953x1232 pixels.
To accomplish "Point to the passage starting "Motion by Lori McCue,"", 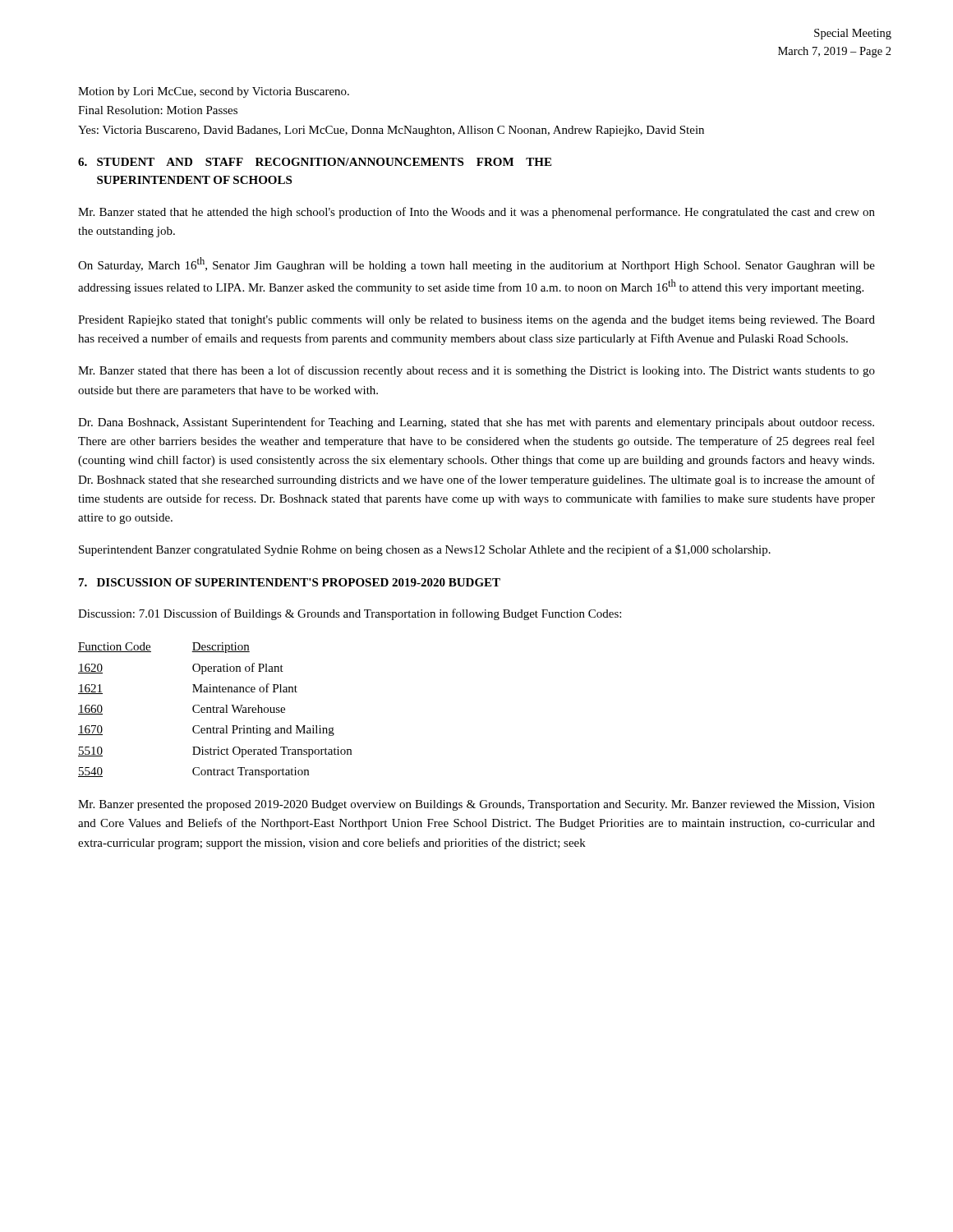I will point(214,92).
